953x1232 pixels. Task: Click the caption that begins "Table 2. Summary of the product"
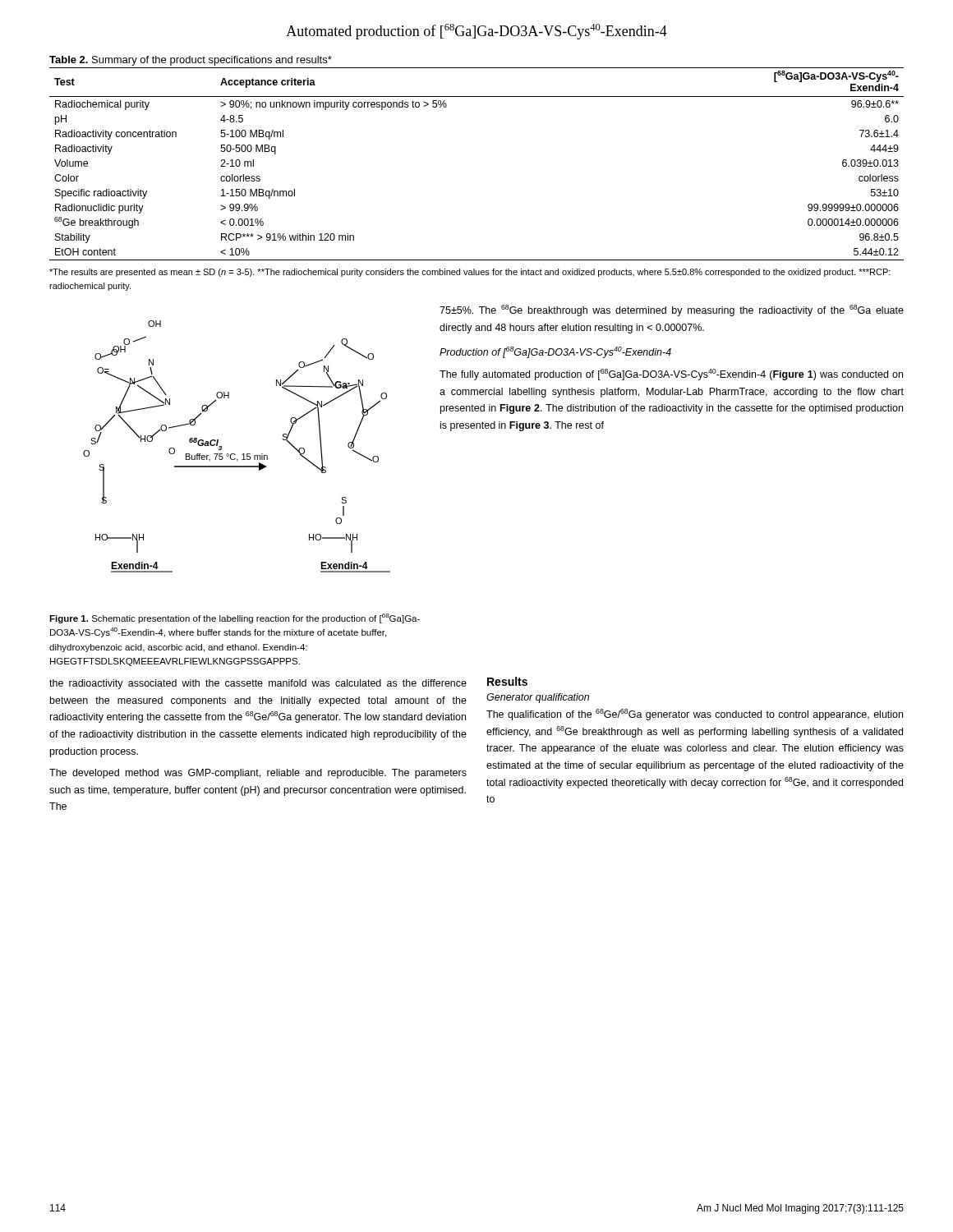(x=190, y=60)
